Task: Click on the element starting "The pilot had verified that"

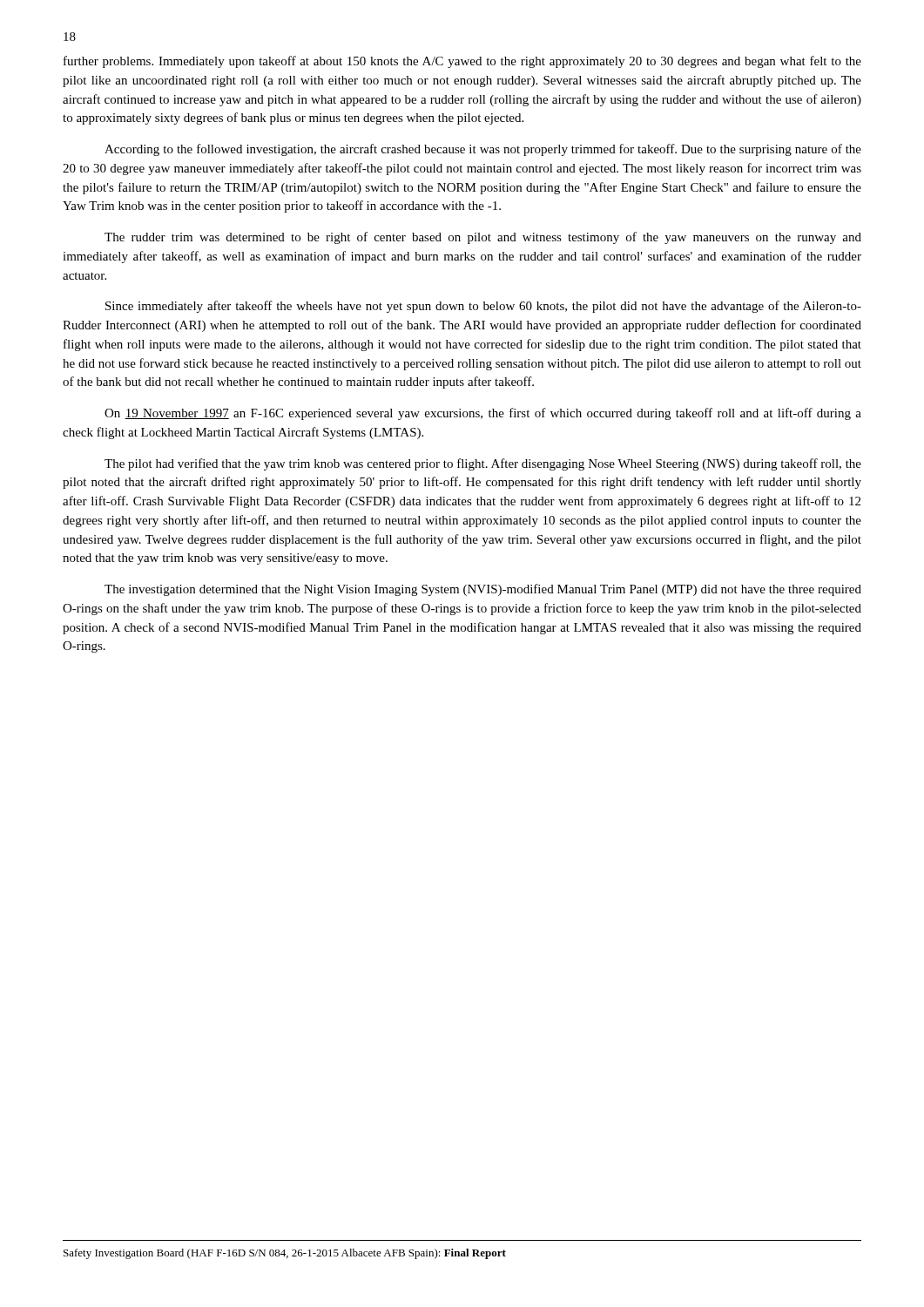Action: [x=462, y=511]
